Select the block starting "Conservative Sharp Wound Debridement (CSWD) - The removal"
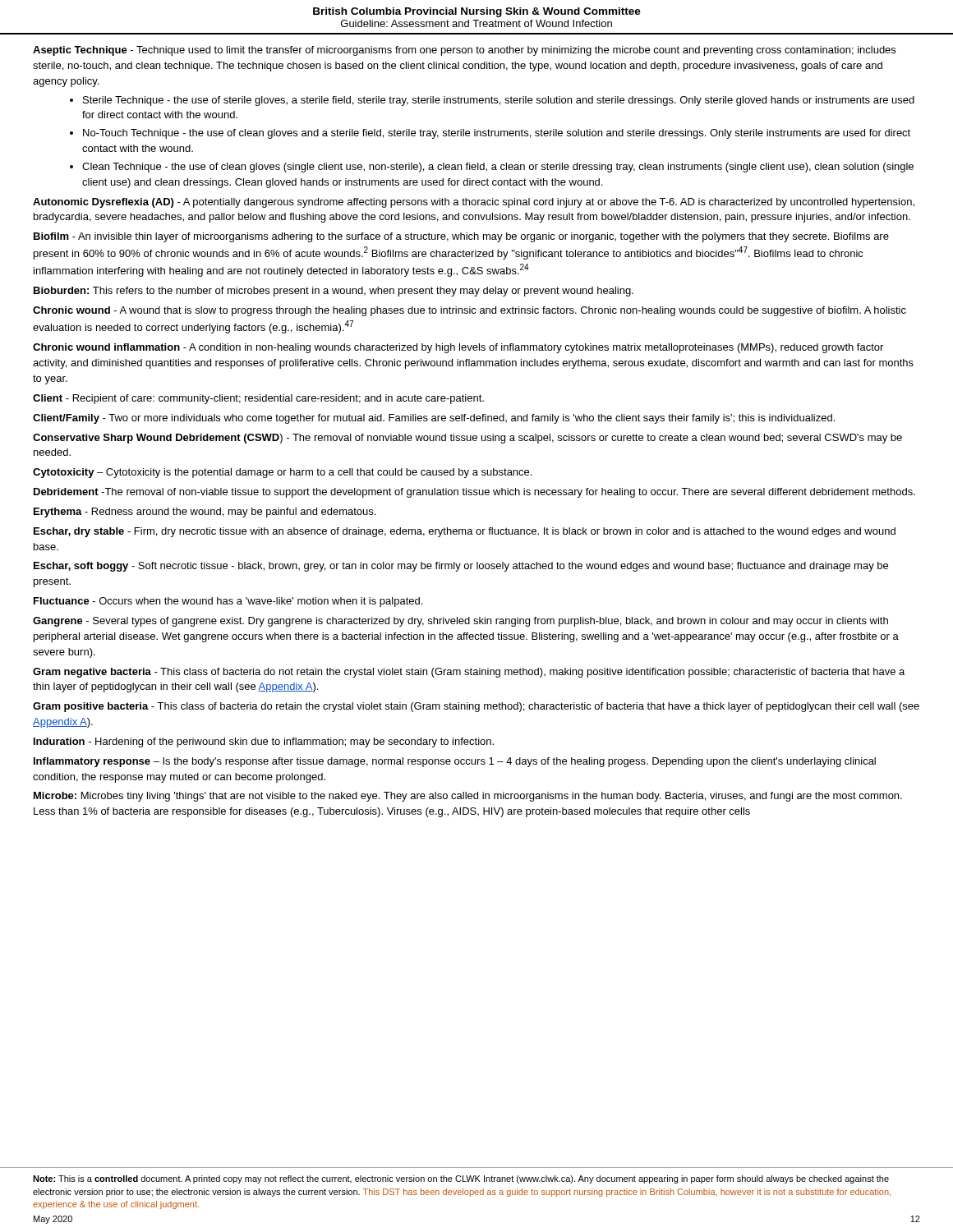953x1232 pixels. coord(468,445)
